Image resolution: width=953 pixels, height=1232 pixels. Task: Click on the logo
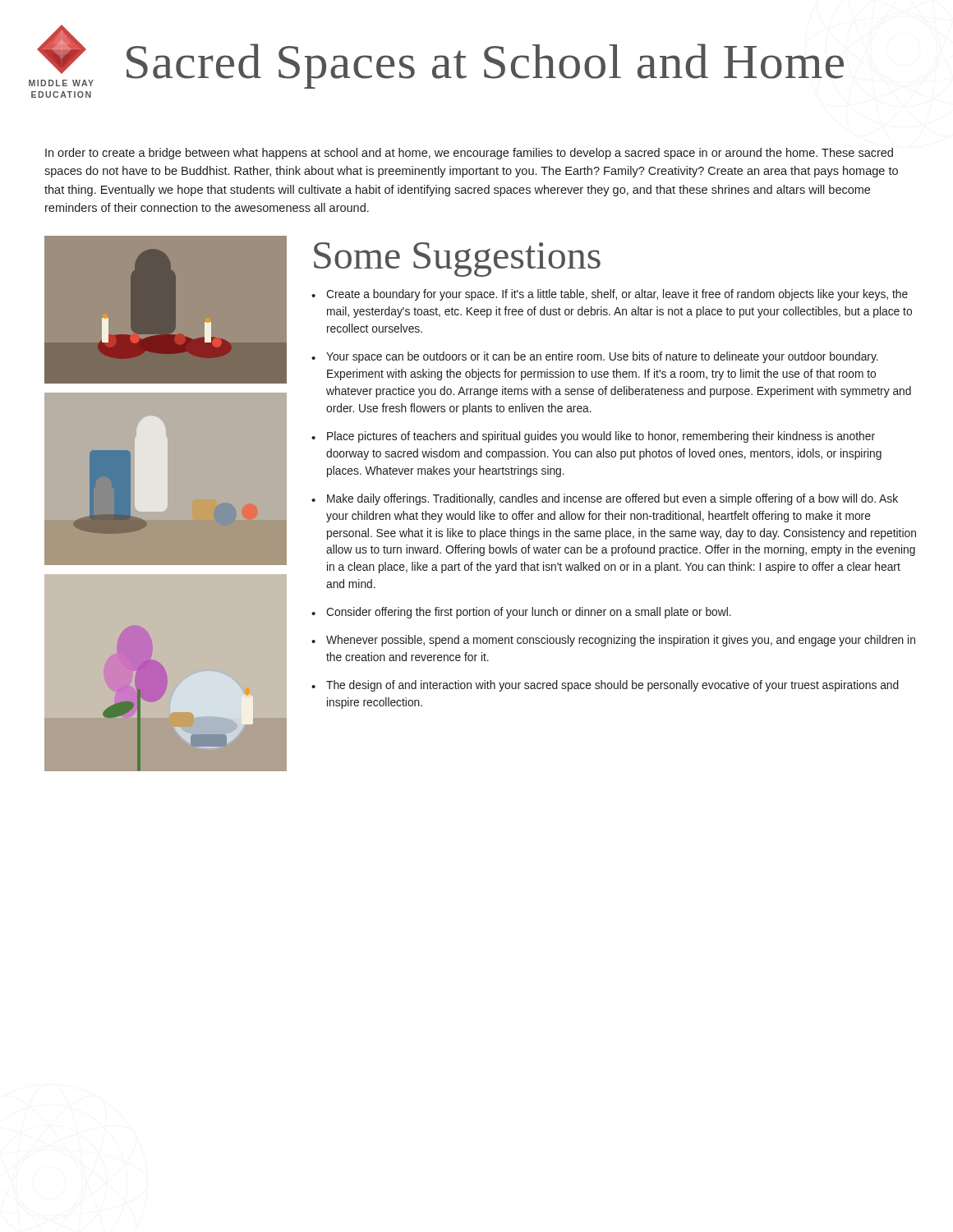pos(62,62)
